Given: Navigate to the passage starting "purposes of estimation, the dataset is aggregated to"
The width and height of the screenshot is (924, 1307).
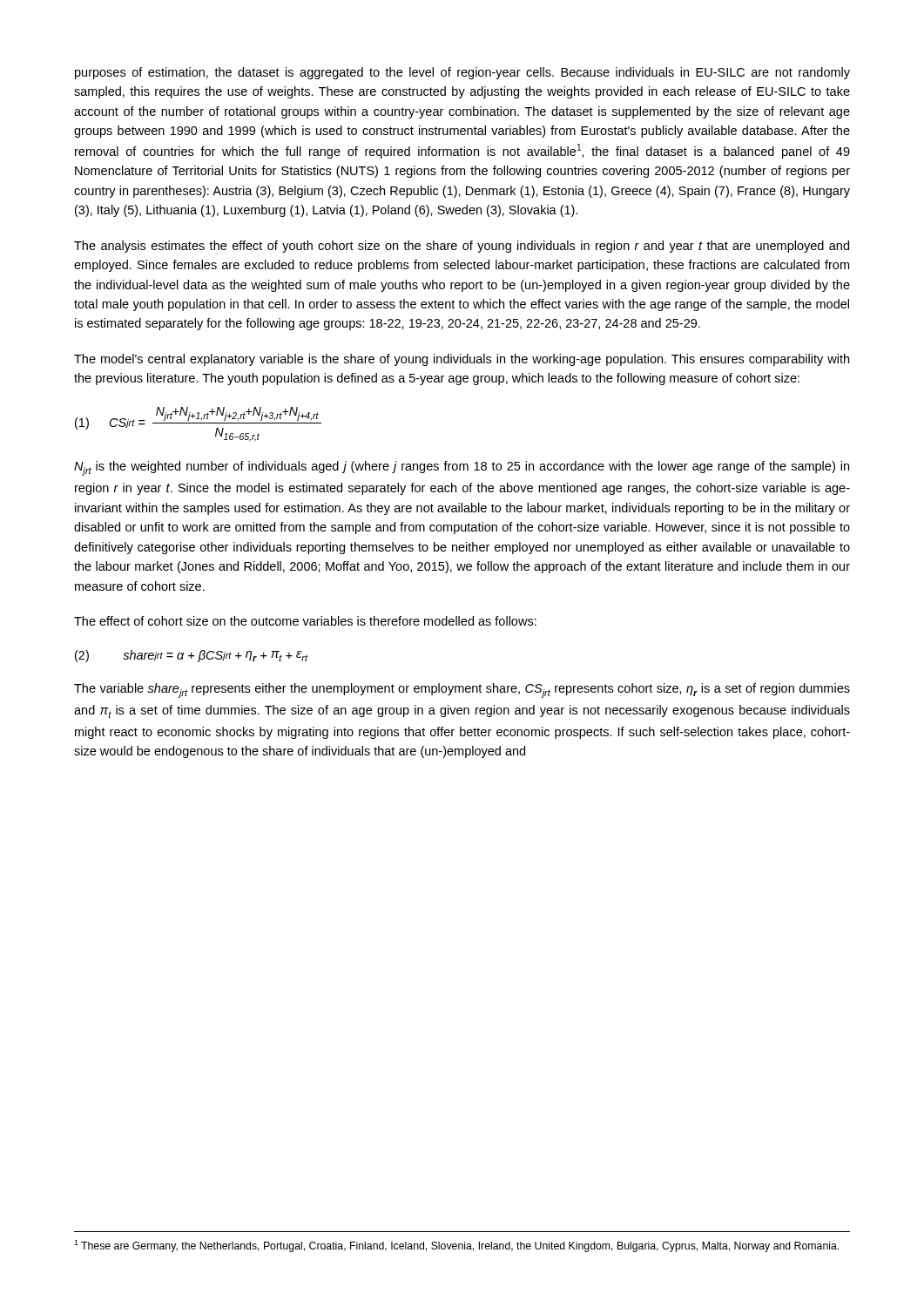Looking at the screenshot, I should 462,141.
